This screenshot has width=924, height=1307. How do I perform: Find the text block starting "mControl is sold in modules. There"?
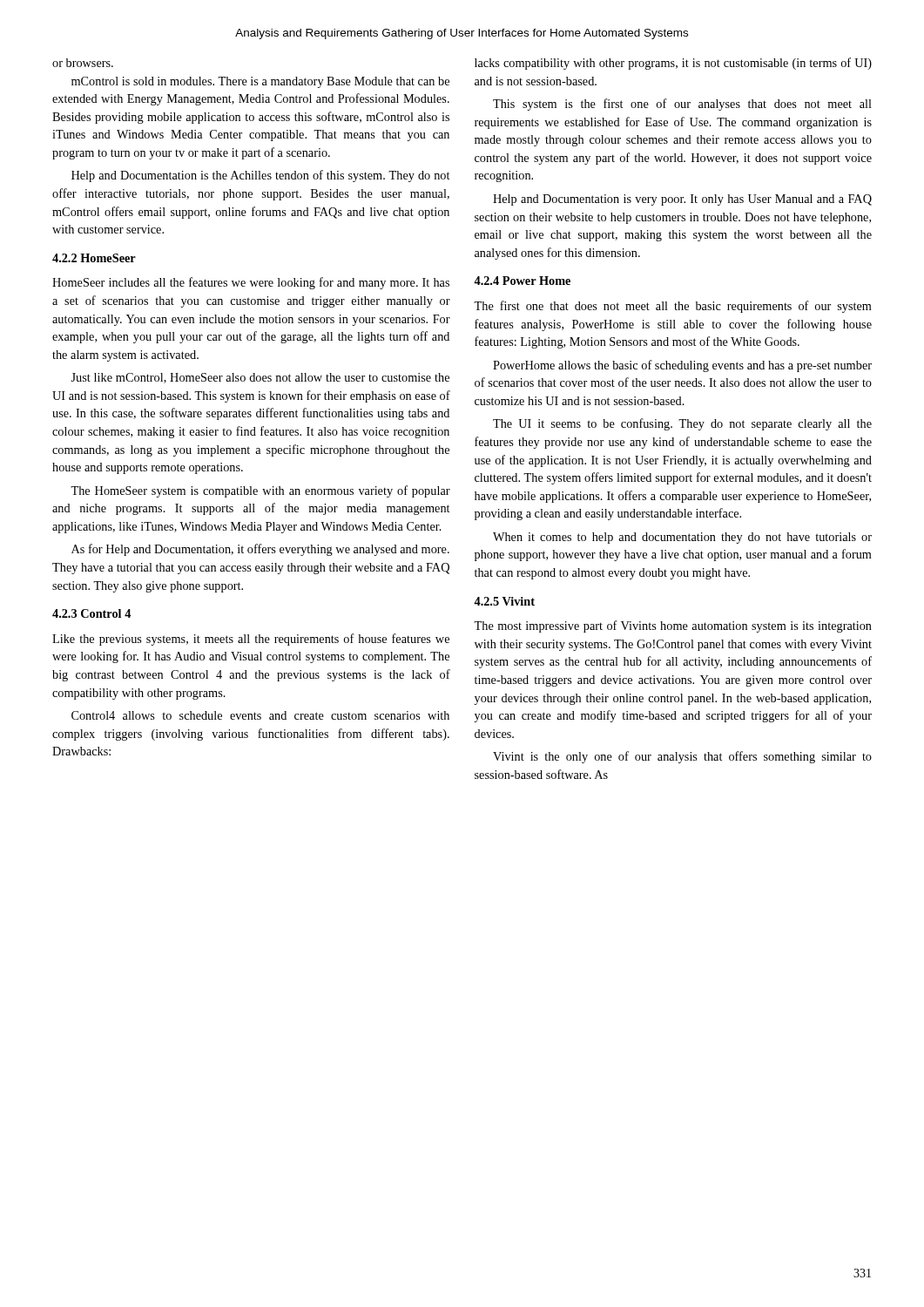pos(251,117)
